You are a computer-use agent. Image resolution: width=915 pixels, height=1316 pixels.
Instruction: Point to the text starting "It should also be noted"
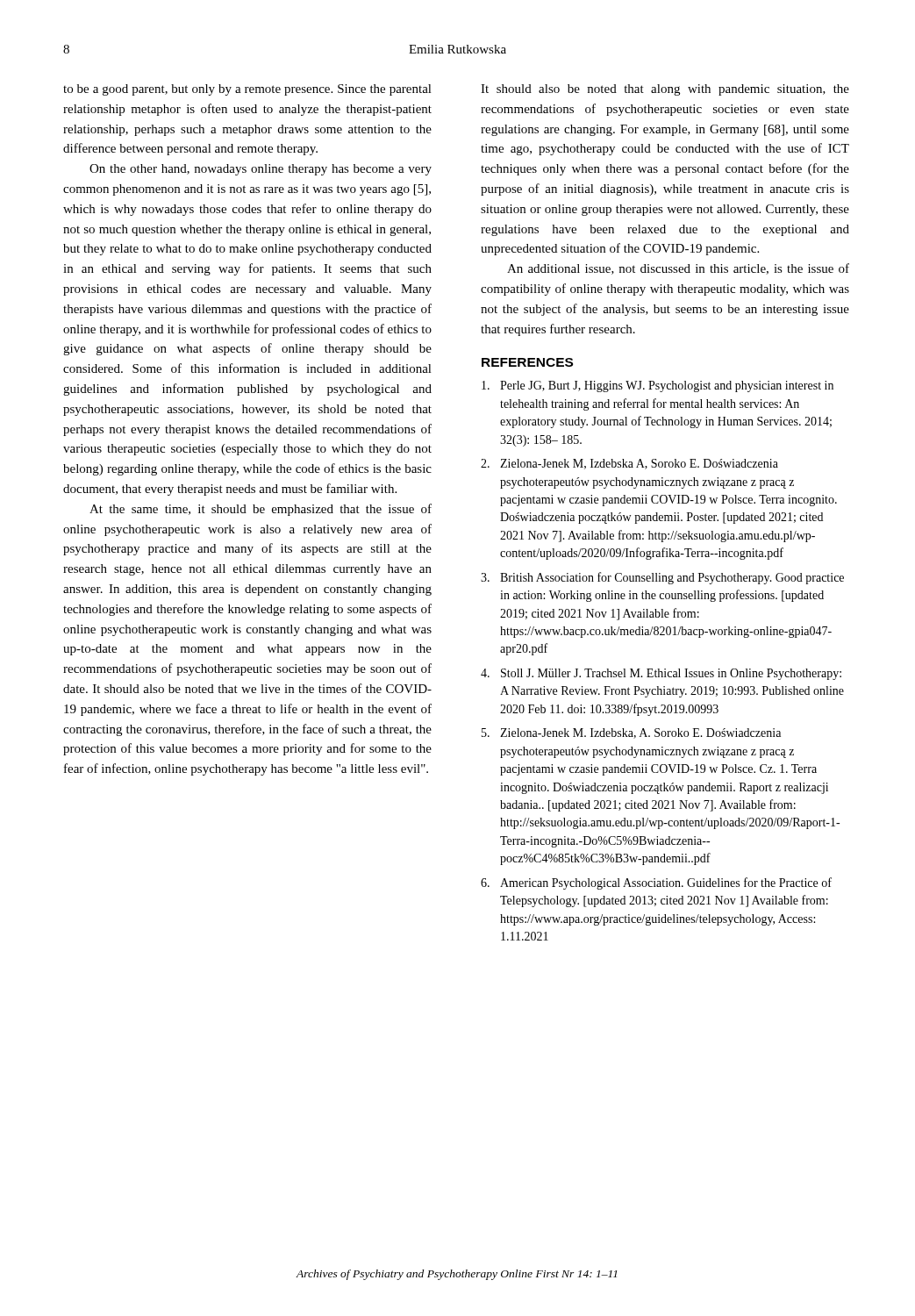coord(665,209)
